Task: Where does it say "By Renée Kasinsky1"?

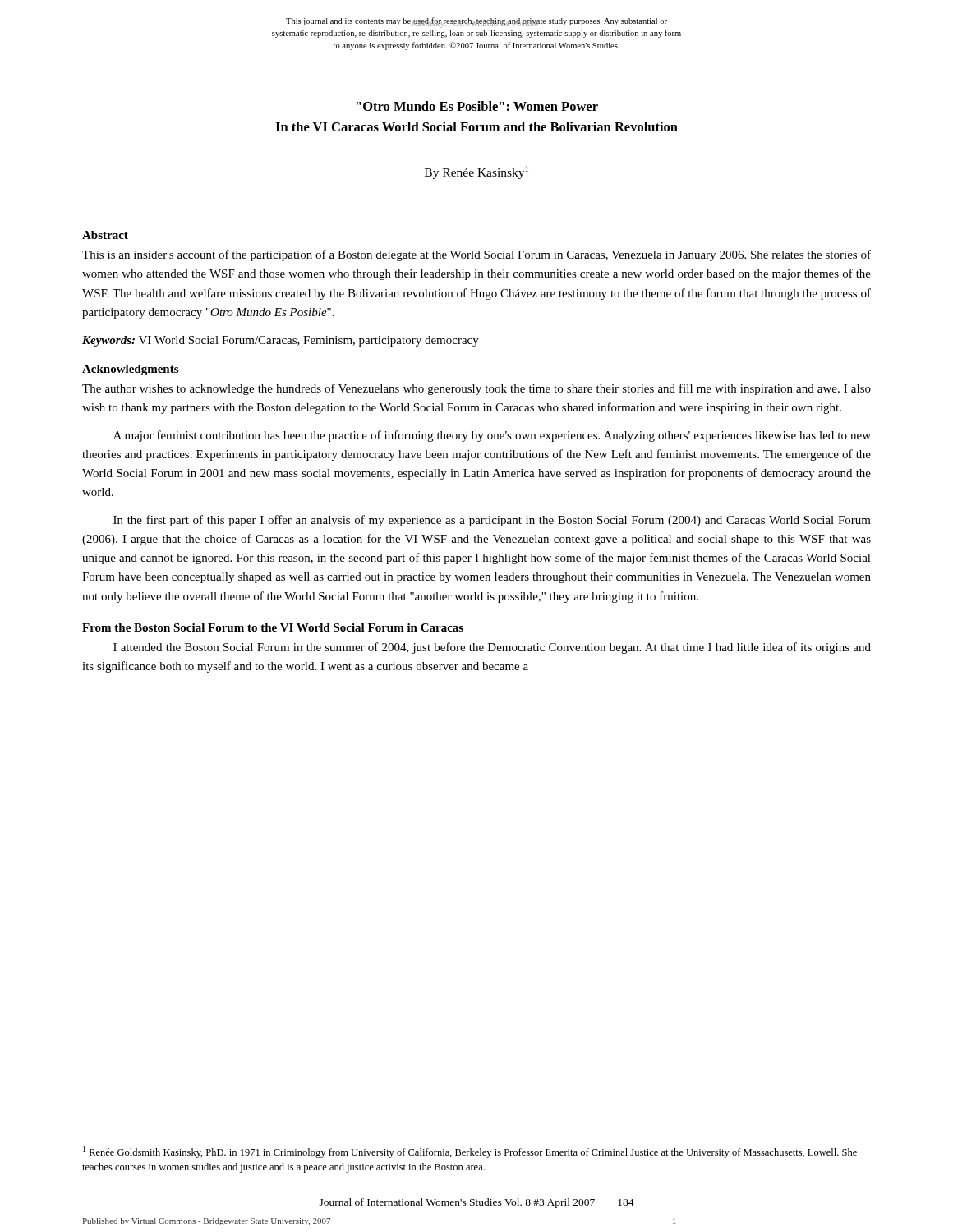Action: click(476, 172)
